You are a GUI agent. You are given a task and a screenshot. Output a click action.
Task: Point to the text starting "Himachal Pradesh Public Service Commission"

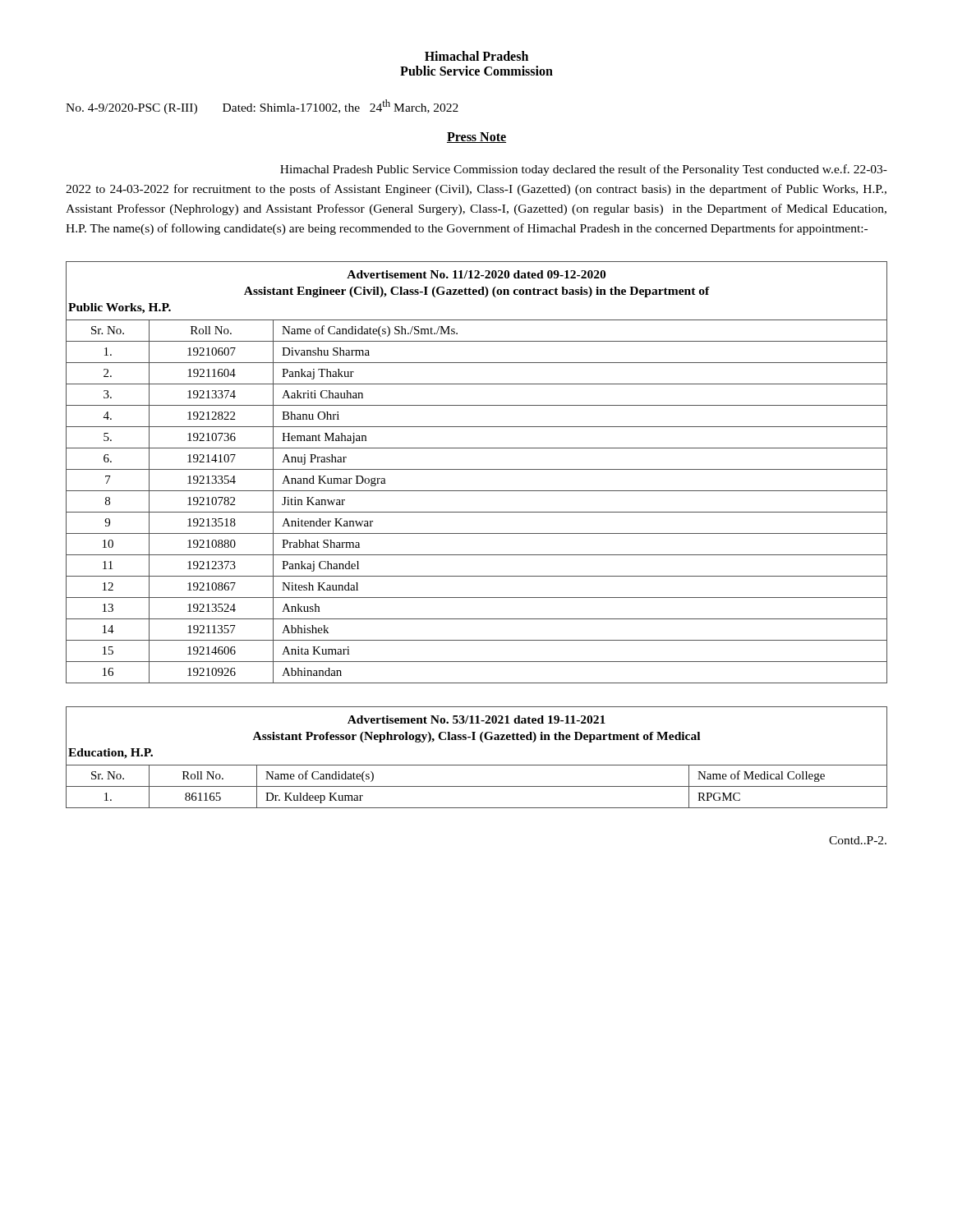[476, 198]
